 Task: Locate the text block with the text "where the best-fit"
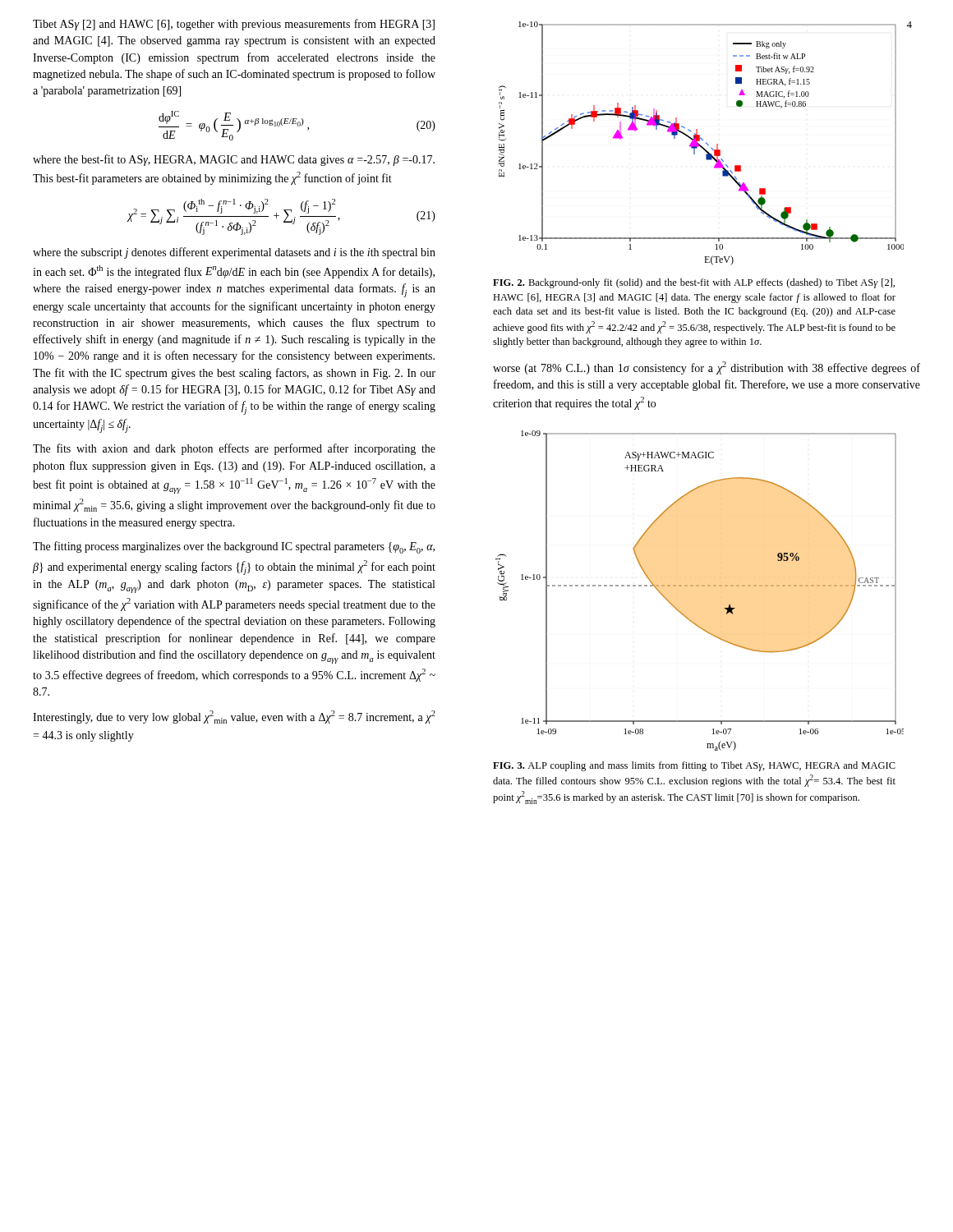point(234,170)
